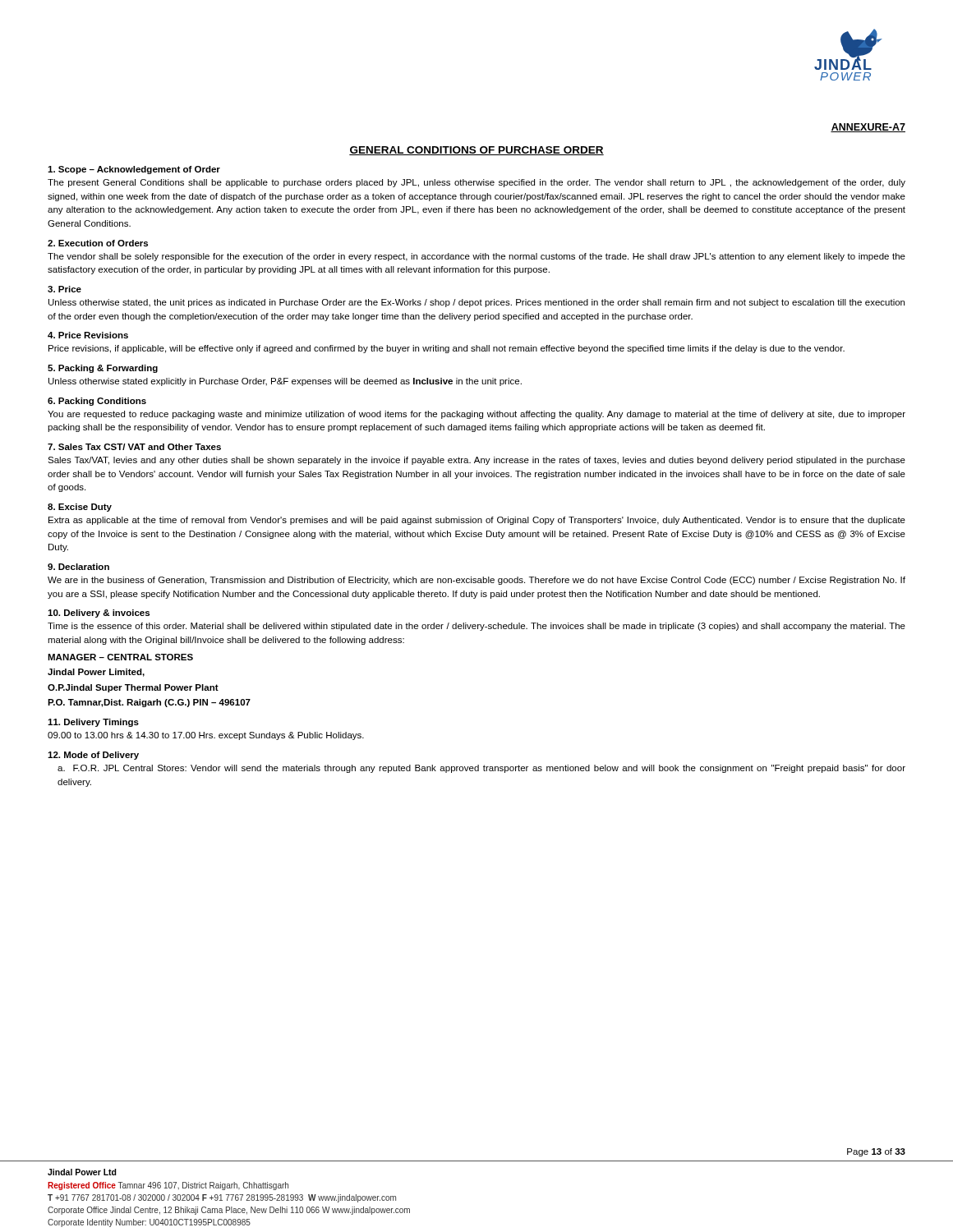This screenshot has height=1232, width=953.
Task: Click on the section header with the text "6. Packing Conditions"
Action: (97, 401)
